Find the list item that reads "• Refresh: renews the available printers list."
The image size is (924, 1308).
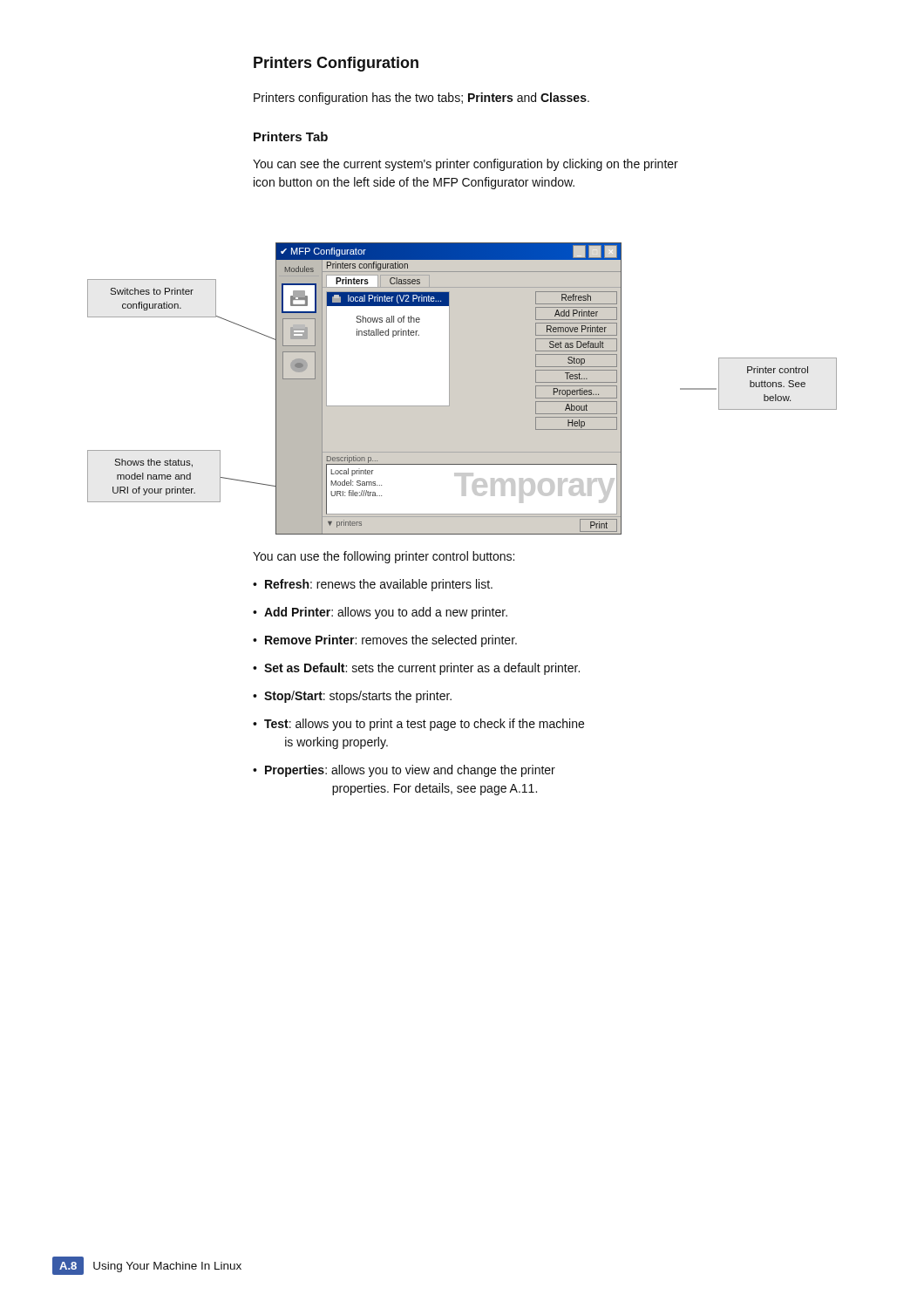[x=373, y=585]
